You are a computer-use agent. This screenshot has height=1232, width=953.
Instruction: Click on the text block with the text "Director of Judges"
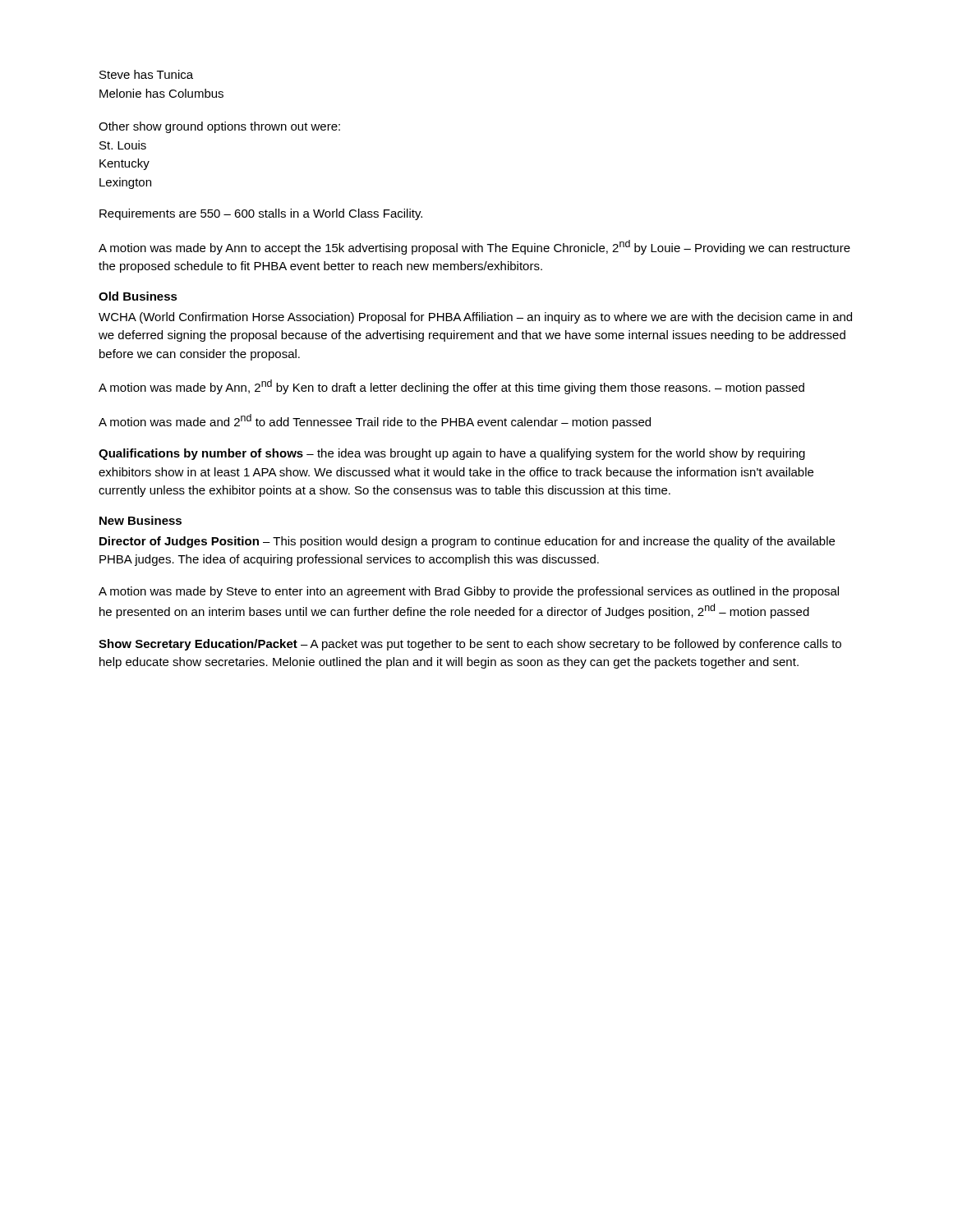click(467, 550)
